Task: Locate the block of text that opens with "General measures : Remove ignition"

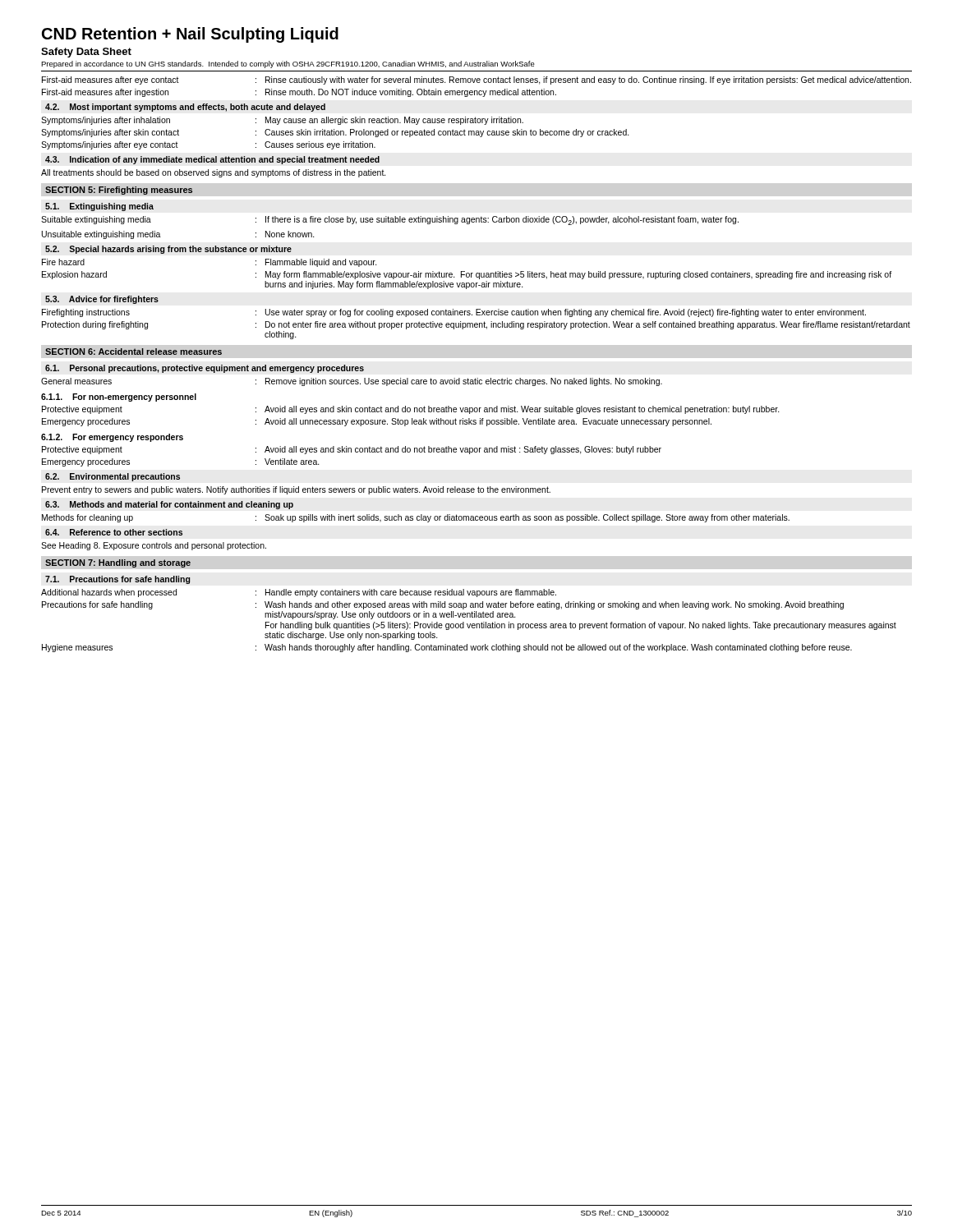Action: pos(476,381)
